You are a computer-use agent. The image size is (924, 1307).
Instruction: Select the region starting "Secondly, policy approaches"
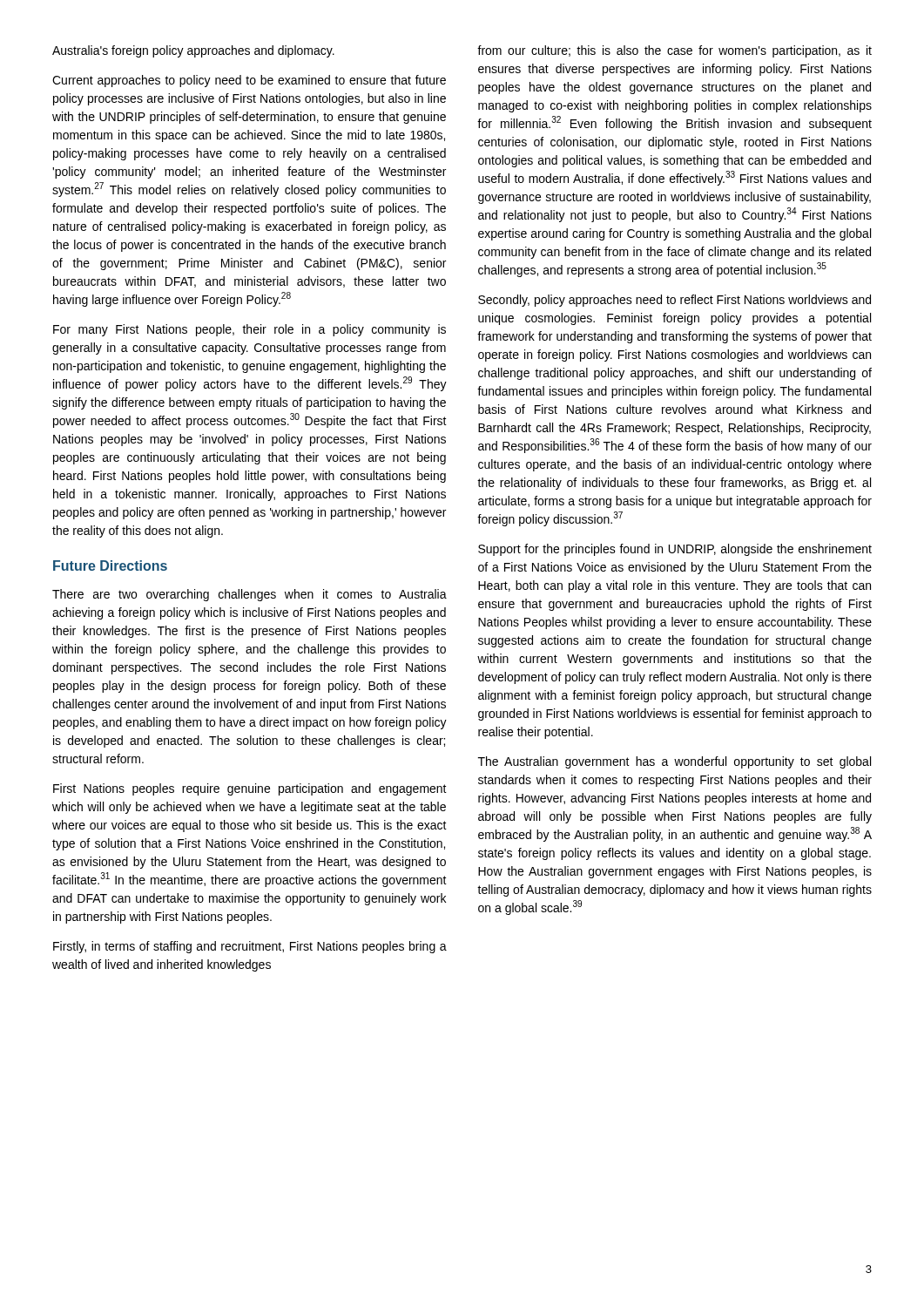(675, 410)
